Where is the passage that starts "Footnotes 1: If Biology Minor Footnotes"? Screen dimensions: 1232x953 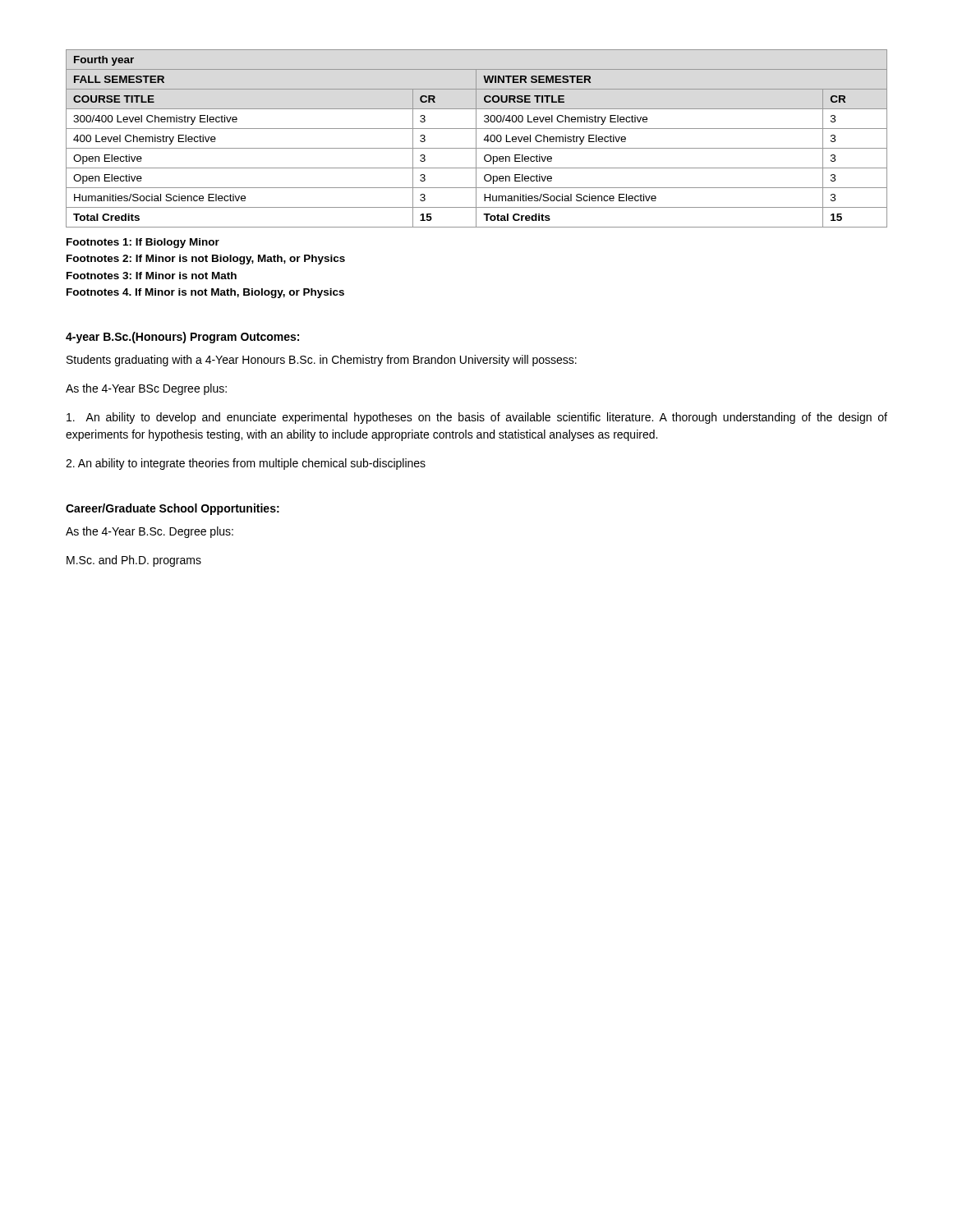click(x=143, y=243)
